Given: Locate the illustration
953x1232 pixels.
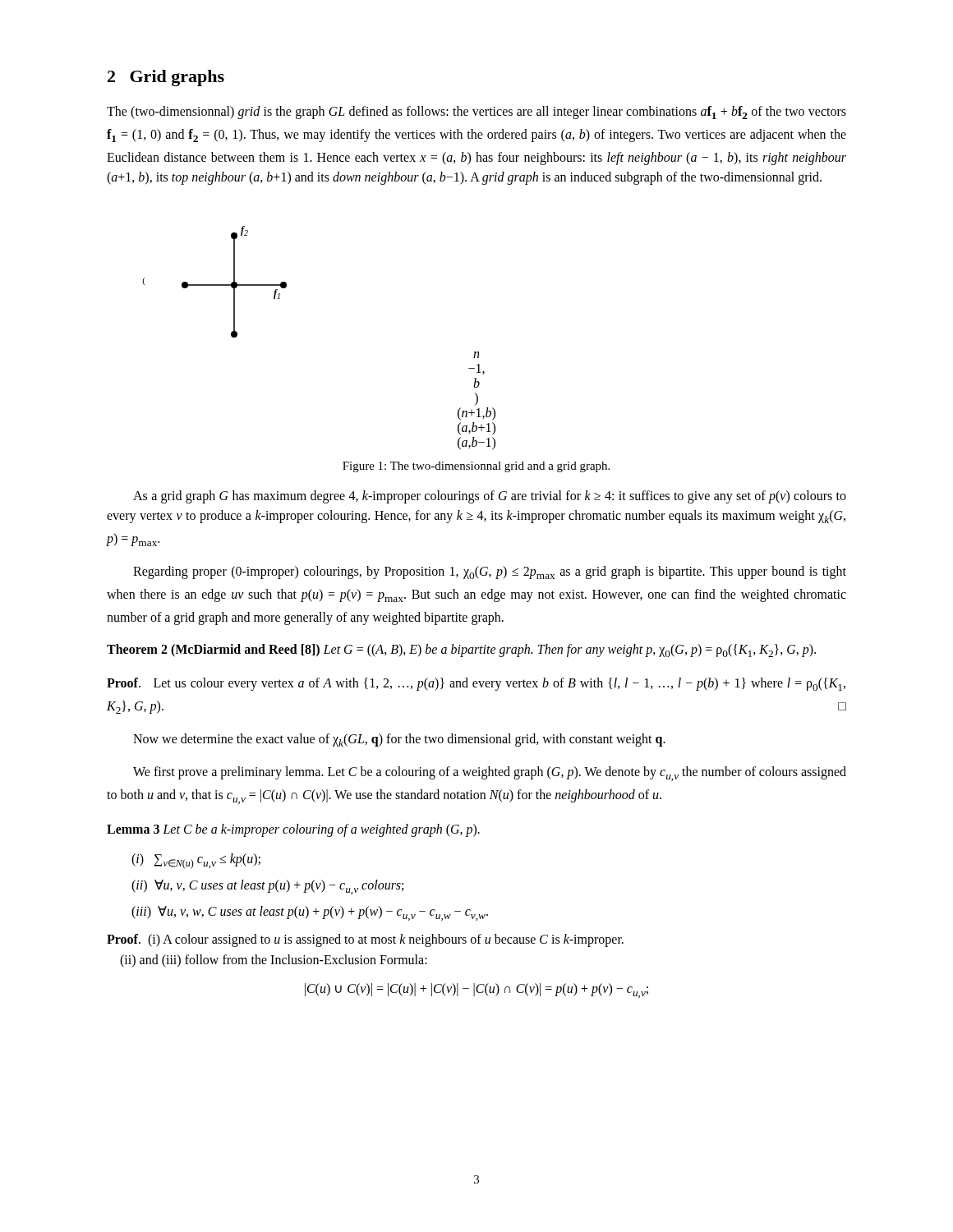Looking at the screenshot, I should coord(476,327).
